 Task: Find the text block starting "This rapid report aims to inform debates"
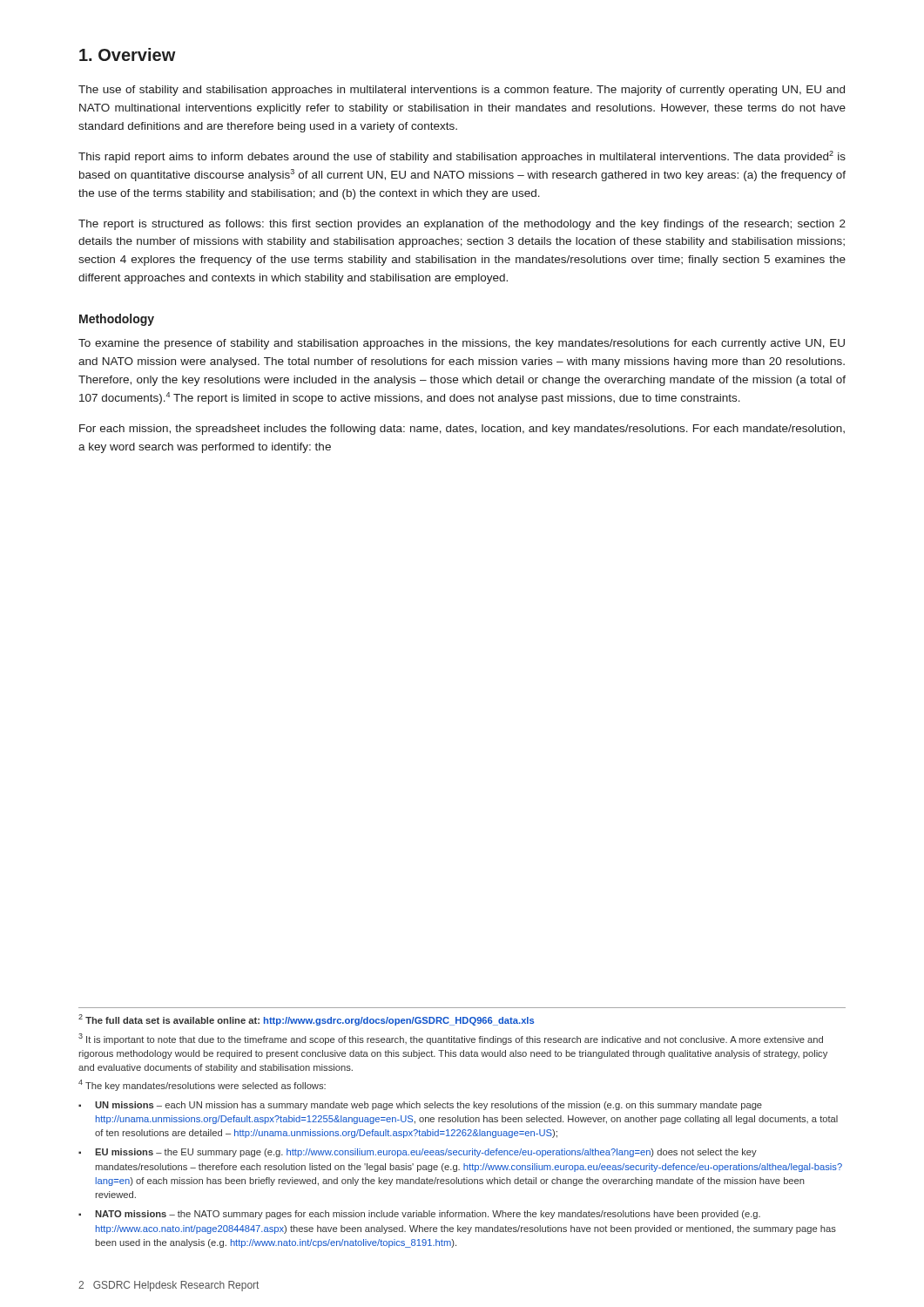coord(462,174)
